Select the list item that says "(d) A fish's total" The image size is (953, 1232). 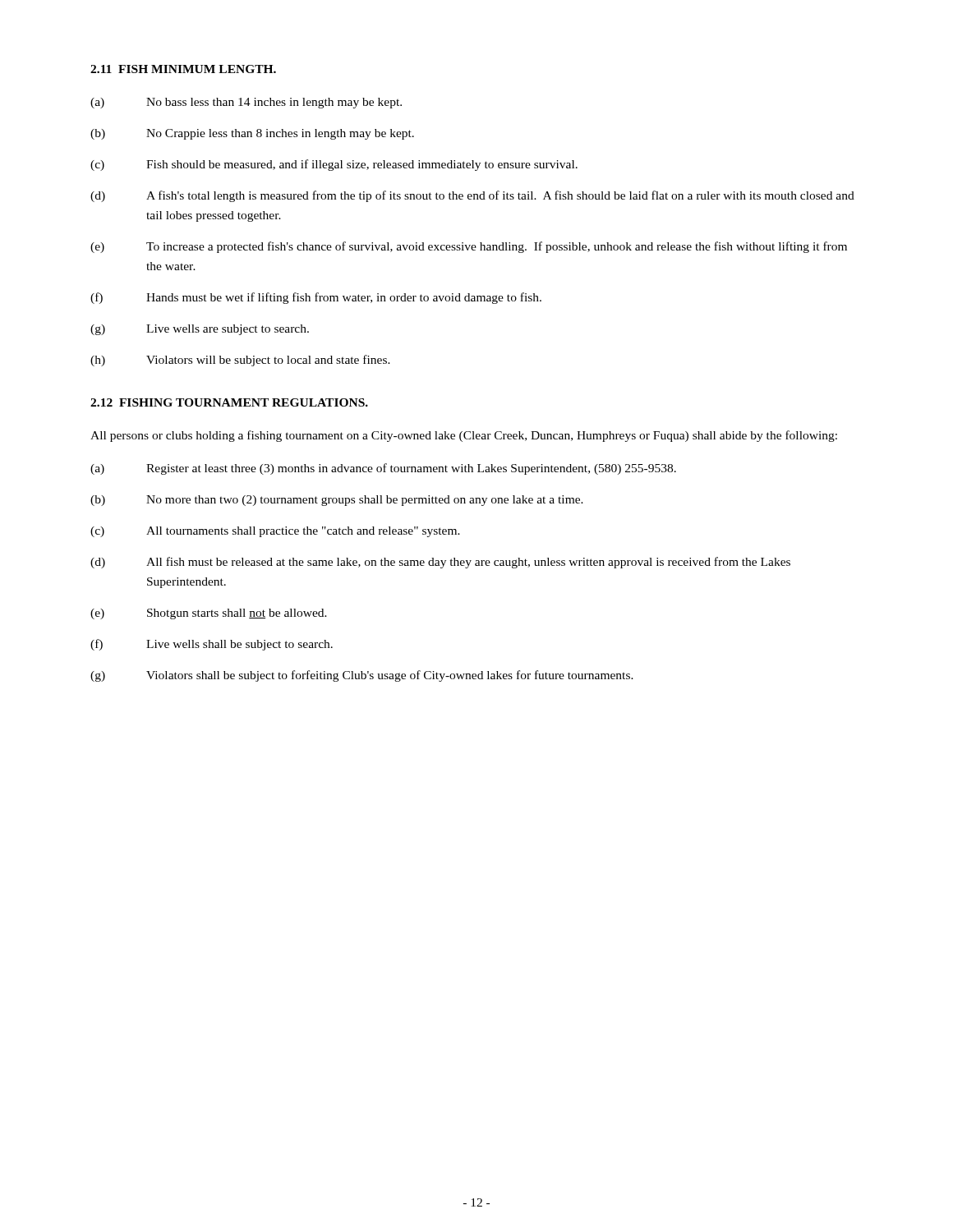[476, 205]
